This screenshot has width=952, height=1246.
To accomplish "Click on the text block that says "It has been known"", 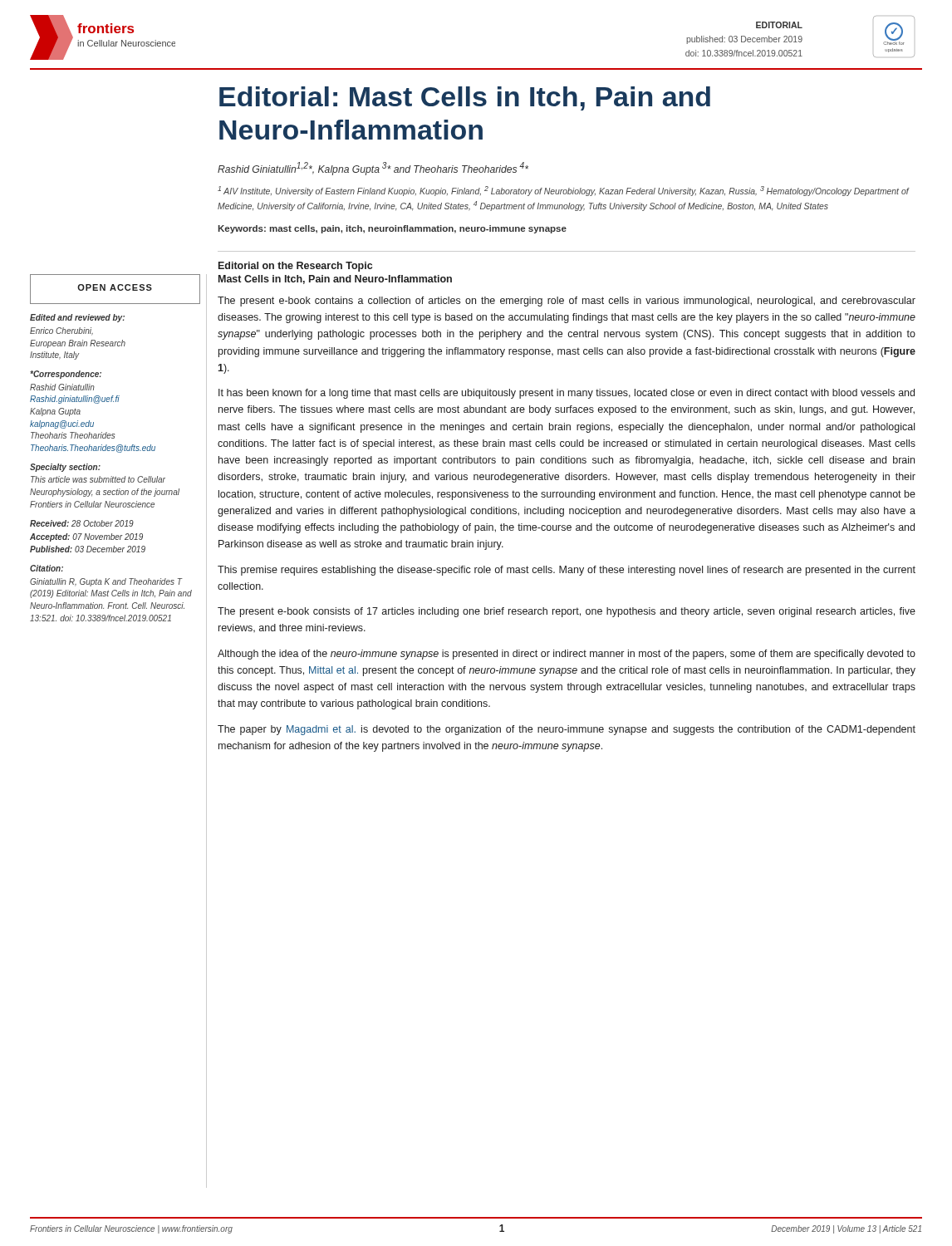I will 567,469.
